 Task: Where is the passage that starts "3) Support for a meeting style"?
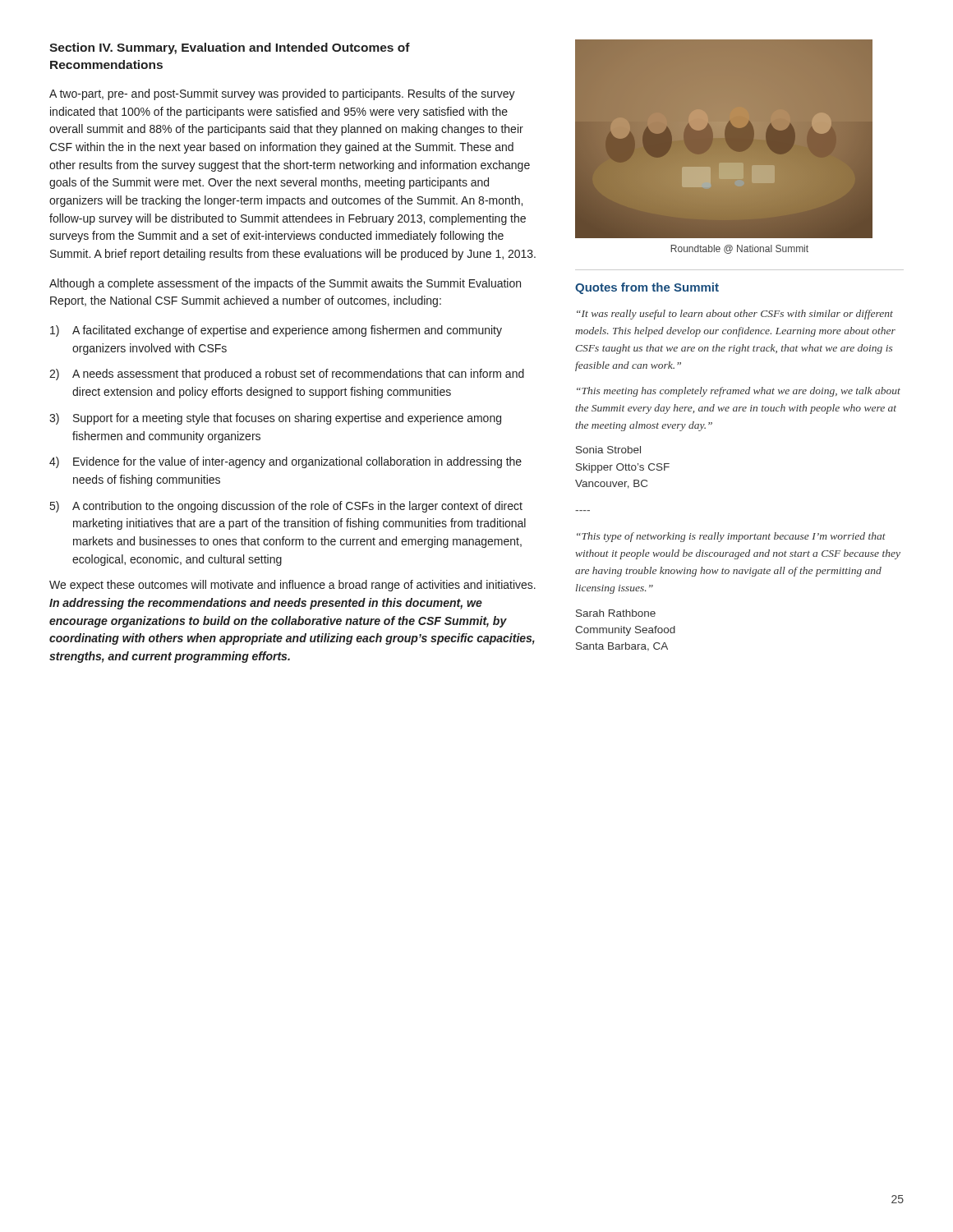(x=296, y=428)
